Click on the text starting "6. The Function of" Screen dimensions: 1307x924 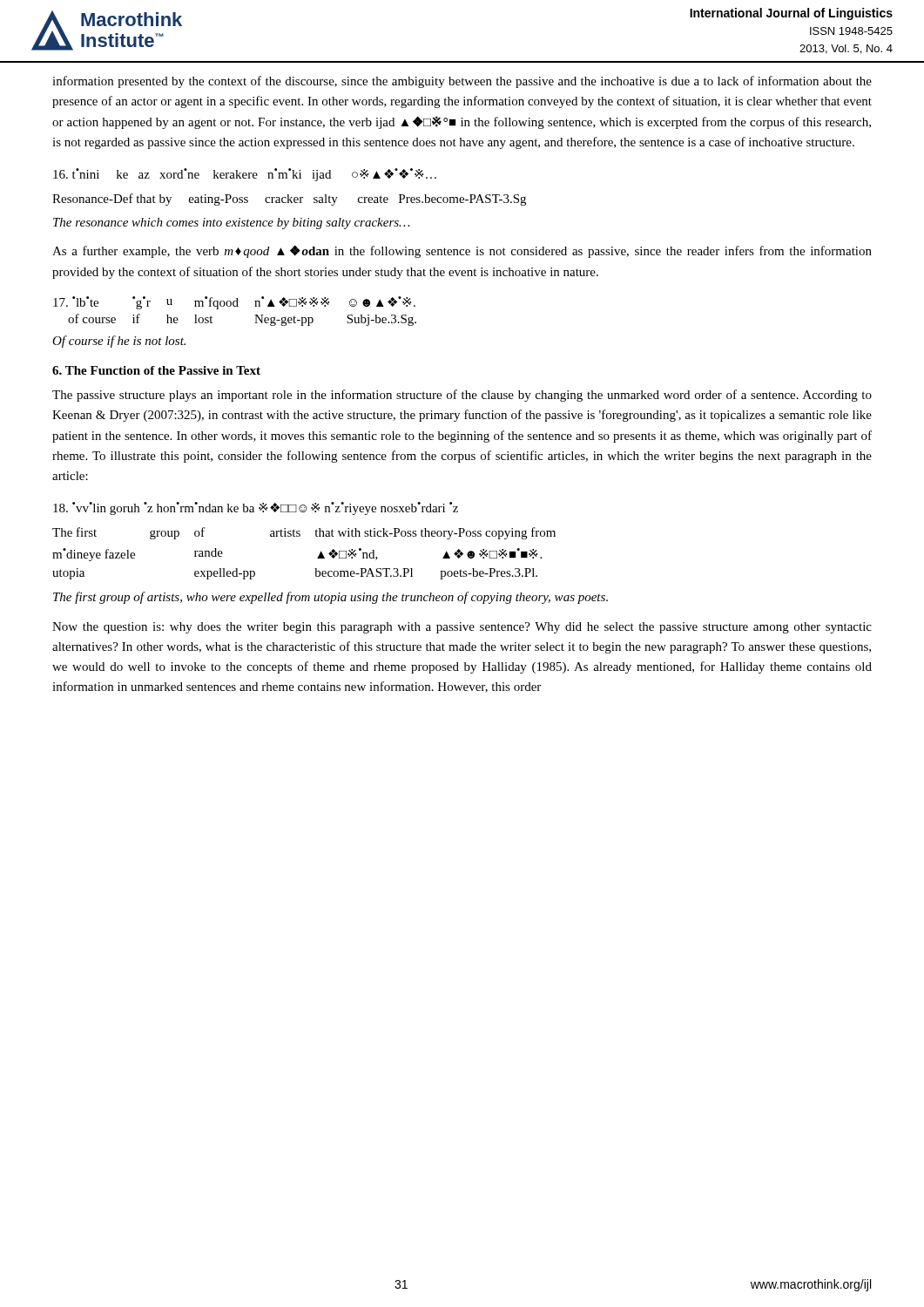click(x=156, y=370)
